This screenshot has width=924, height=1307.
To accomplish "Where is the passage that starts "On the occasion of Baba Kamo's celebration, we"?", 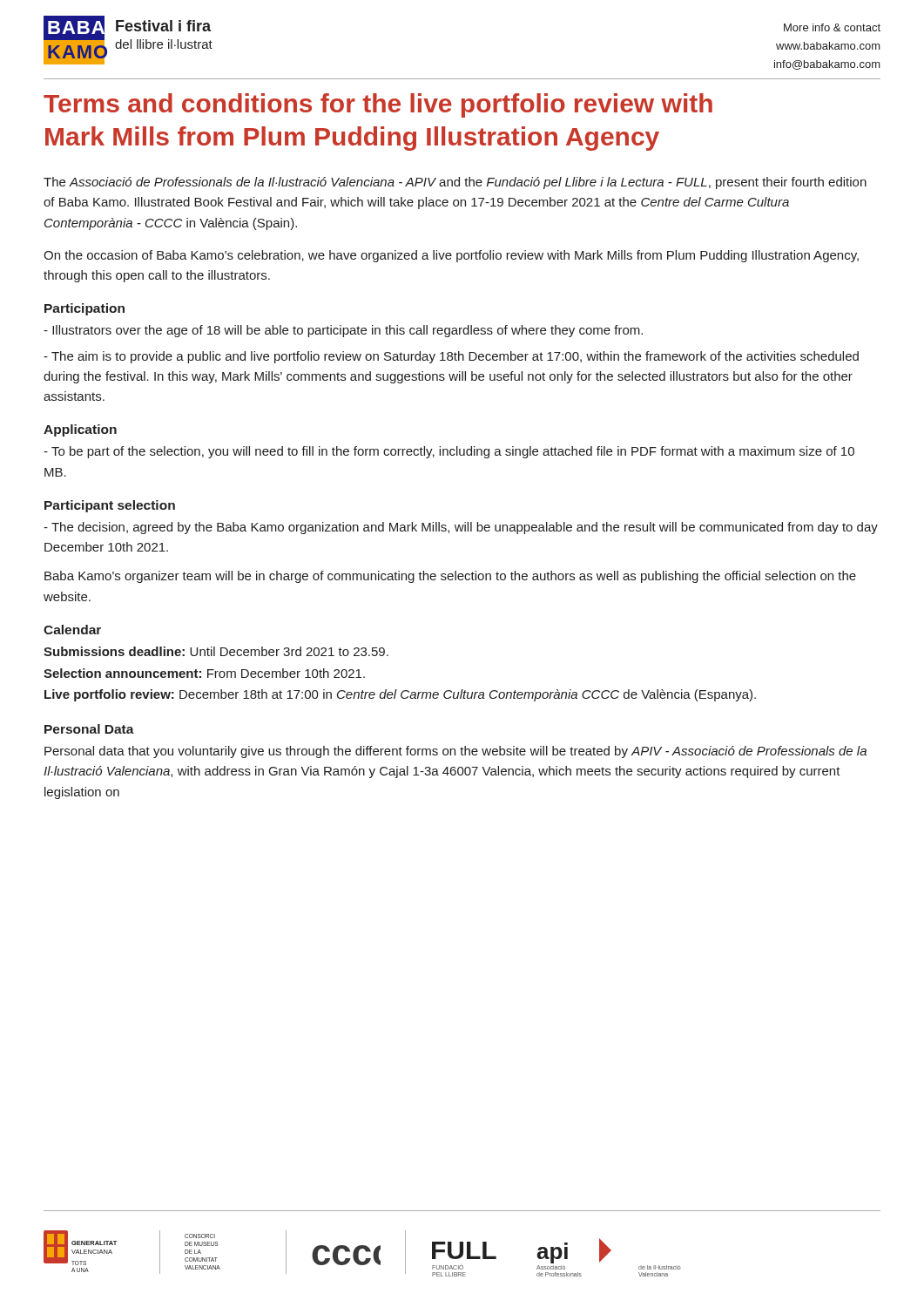I will click(452, 265).
